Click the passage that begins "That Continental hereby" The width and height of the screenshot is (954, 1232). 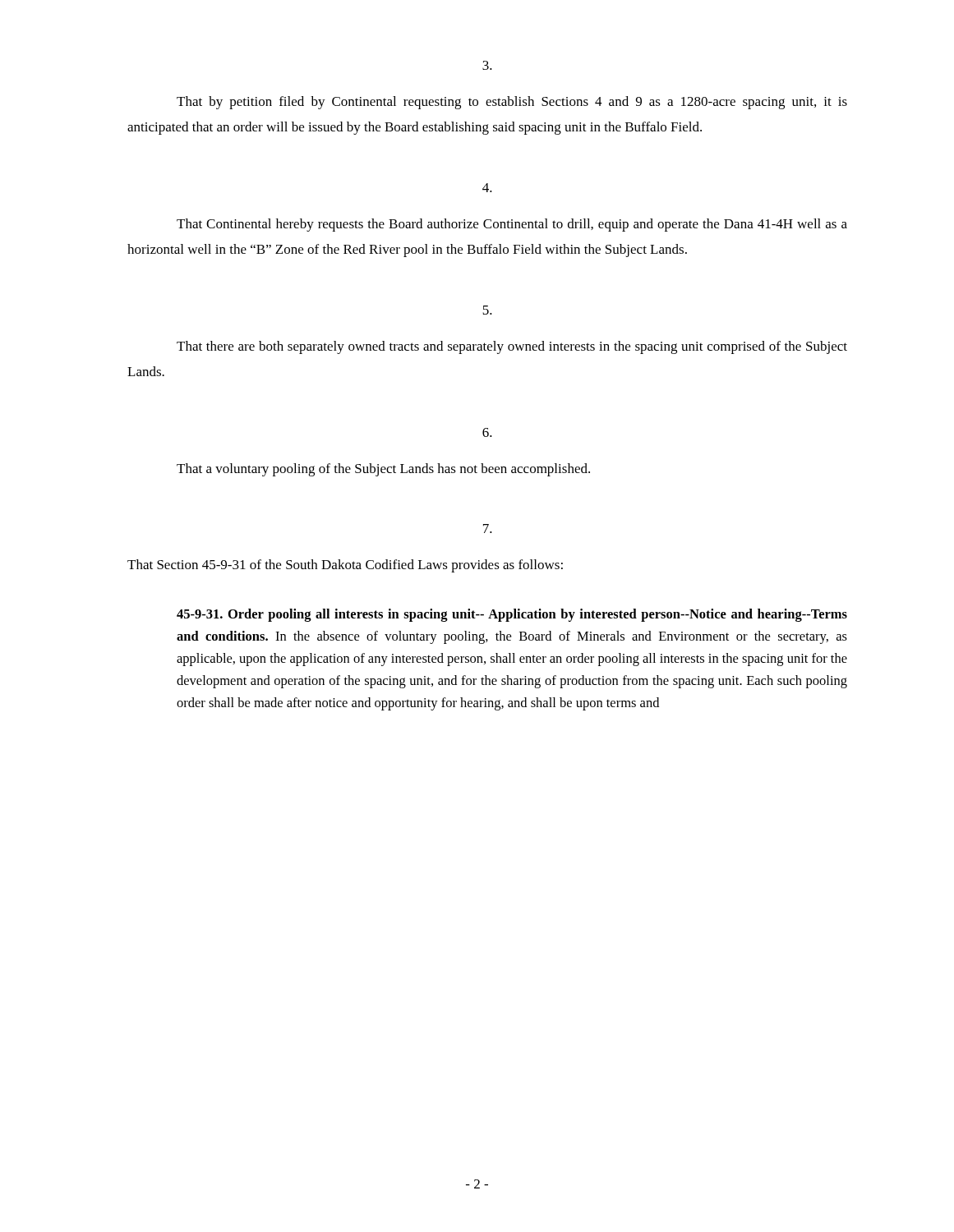(487, 237)
